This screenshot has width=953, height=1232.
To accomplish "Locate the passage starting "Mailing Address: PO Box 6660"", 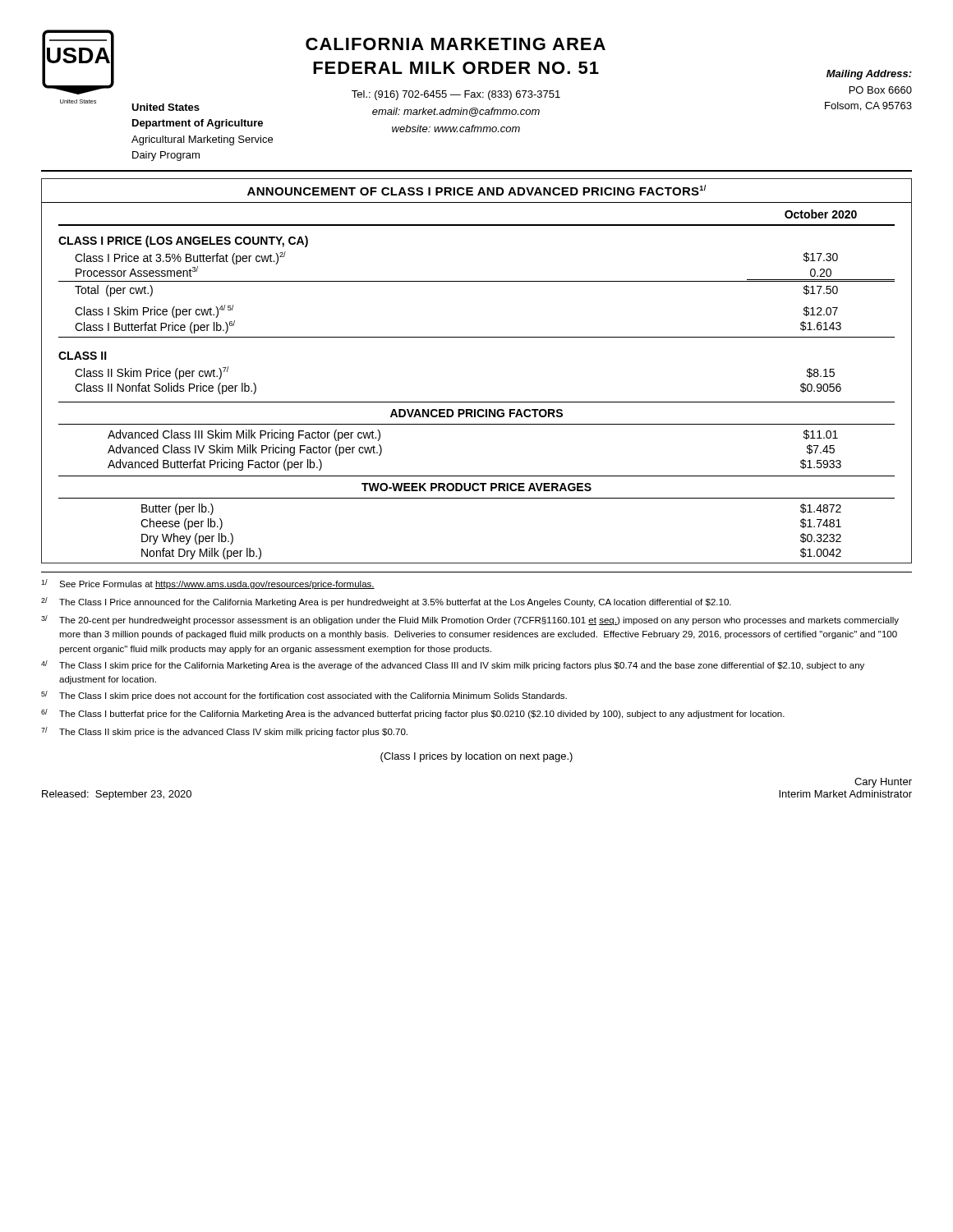I will tap(846, 89).
